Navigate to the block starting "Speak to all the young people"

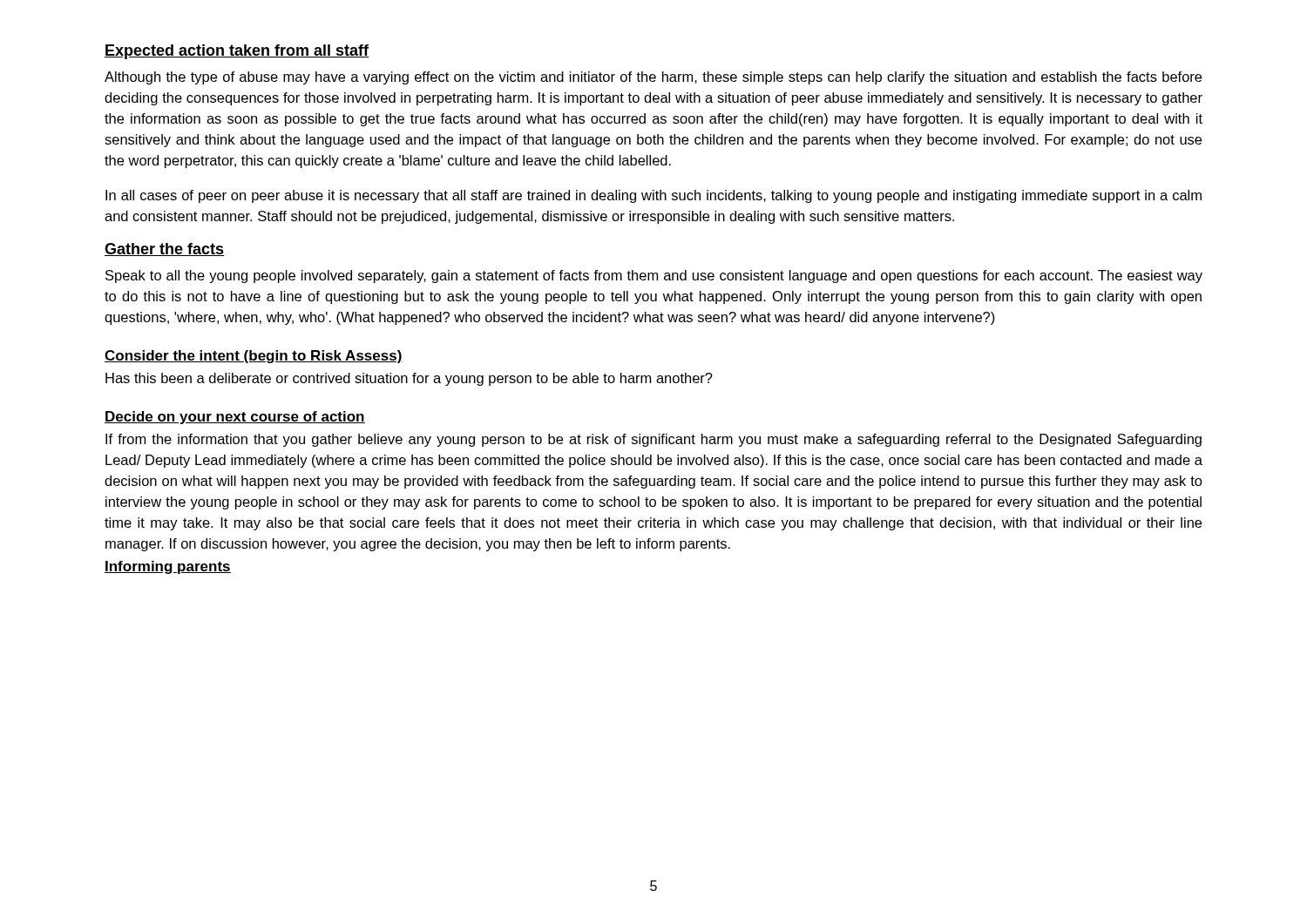pos(654,296)
